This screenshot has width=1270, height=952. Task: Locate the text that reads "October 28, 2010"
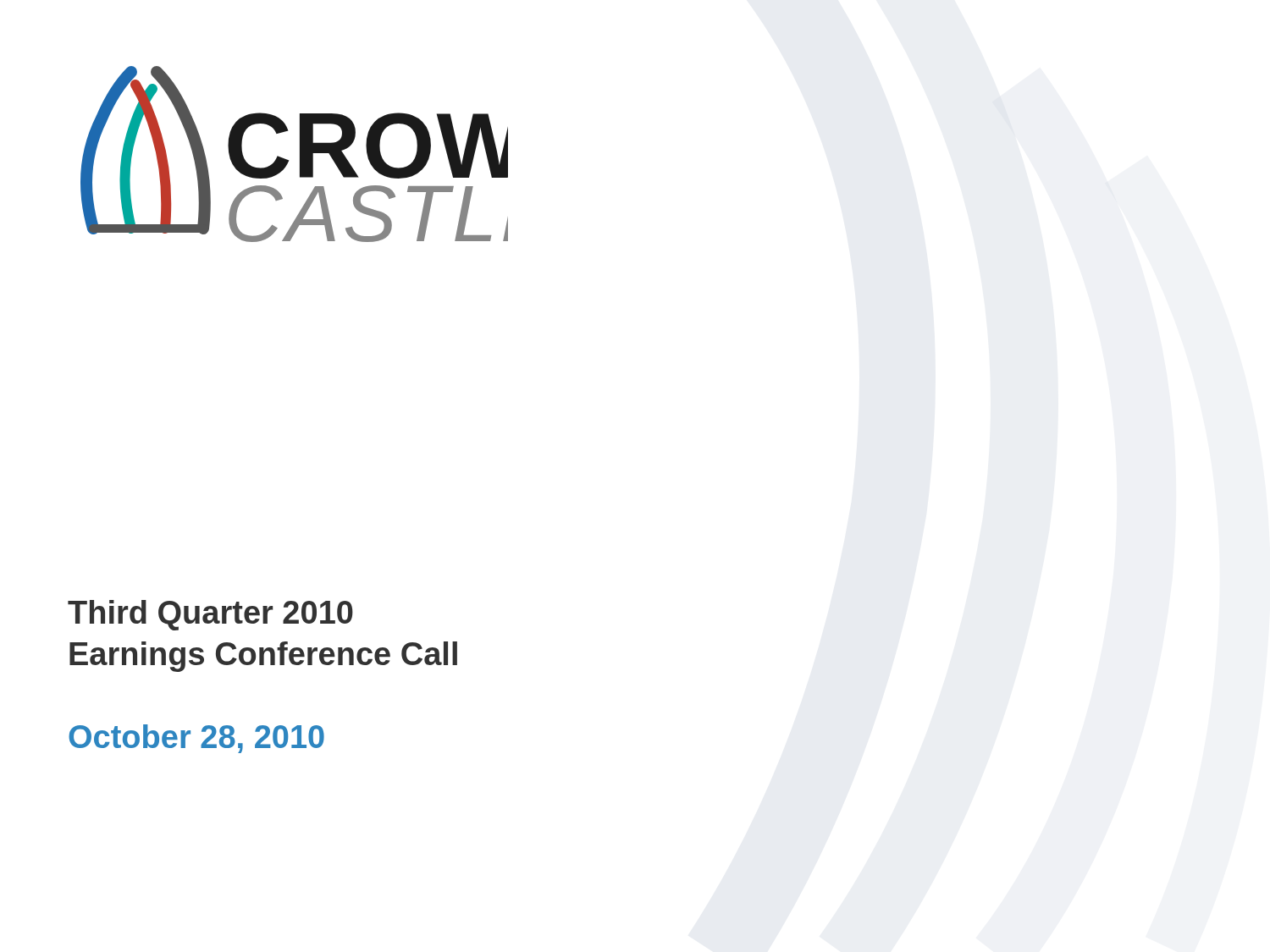tap(196, 738)
